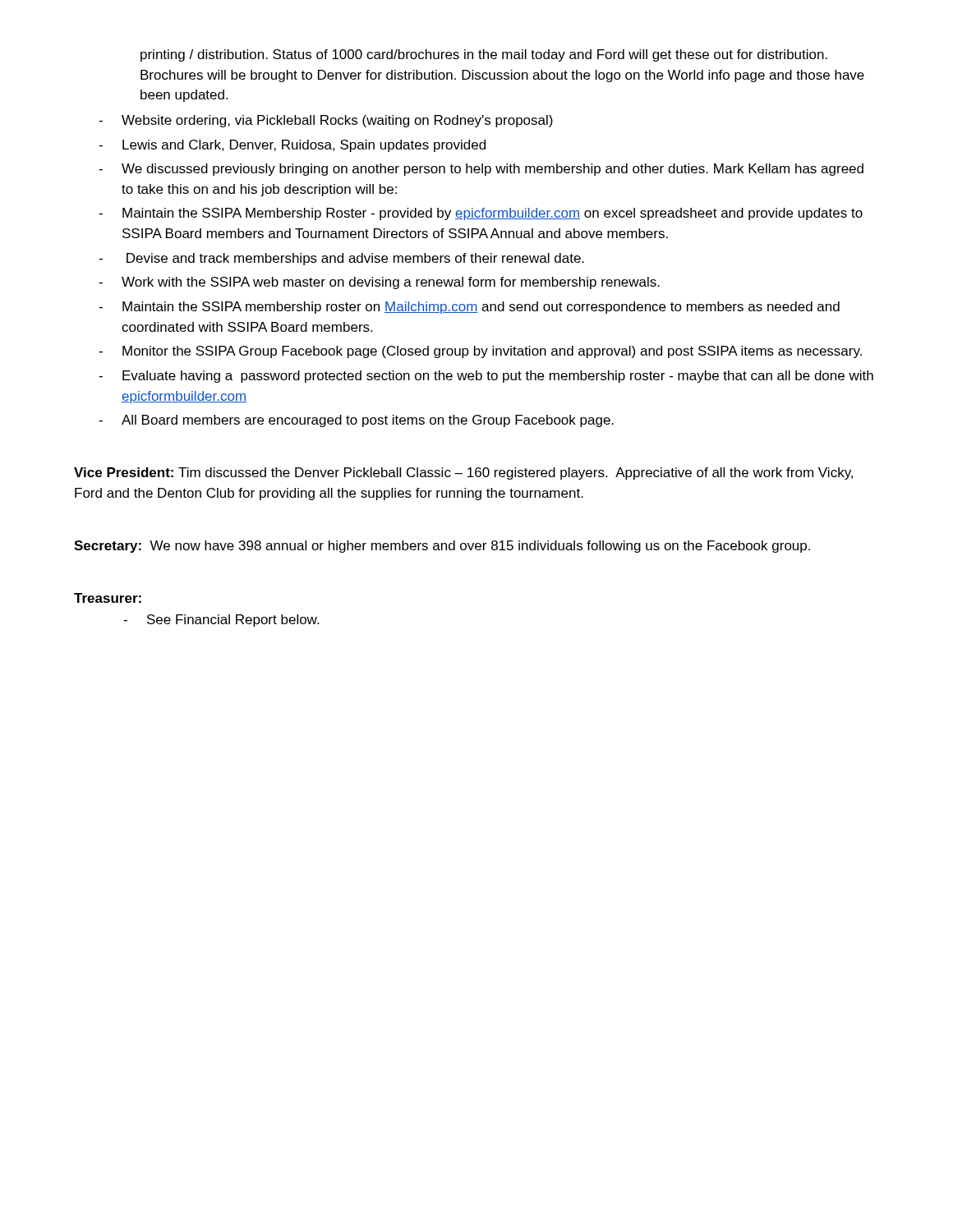Locate the list item that reads "- Devise and track"
The width and height of the screenshot is (953, 1232).
(x=489, y=259)
